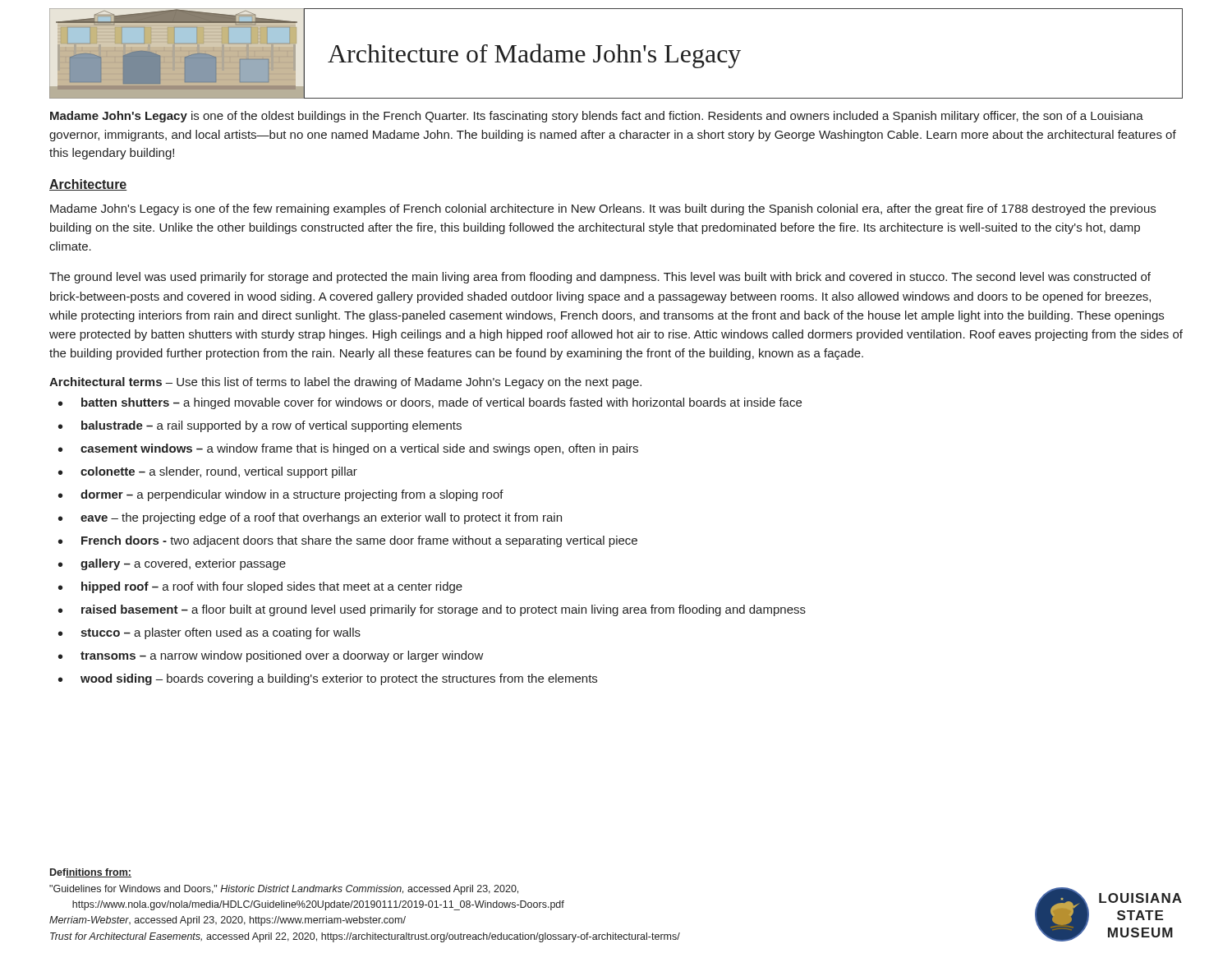The image size is (1232, 953).
Task: Find the illustration
Action: (177, 53)
